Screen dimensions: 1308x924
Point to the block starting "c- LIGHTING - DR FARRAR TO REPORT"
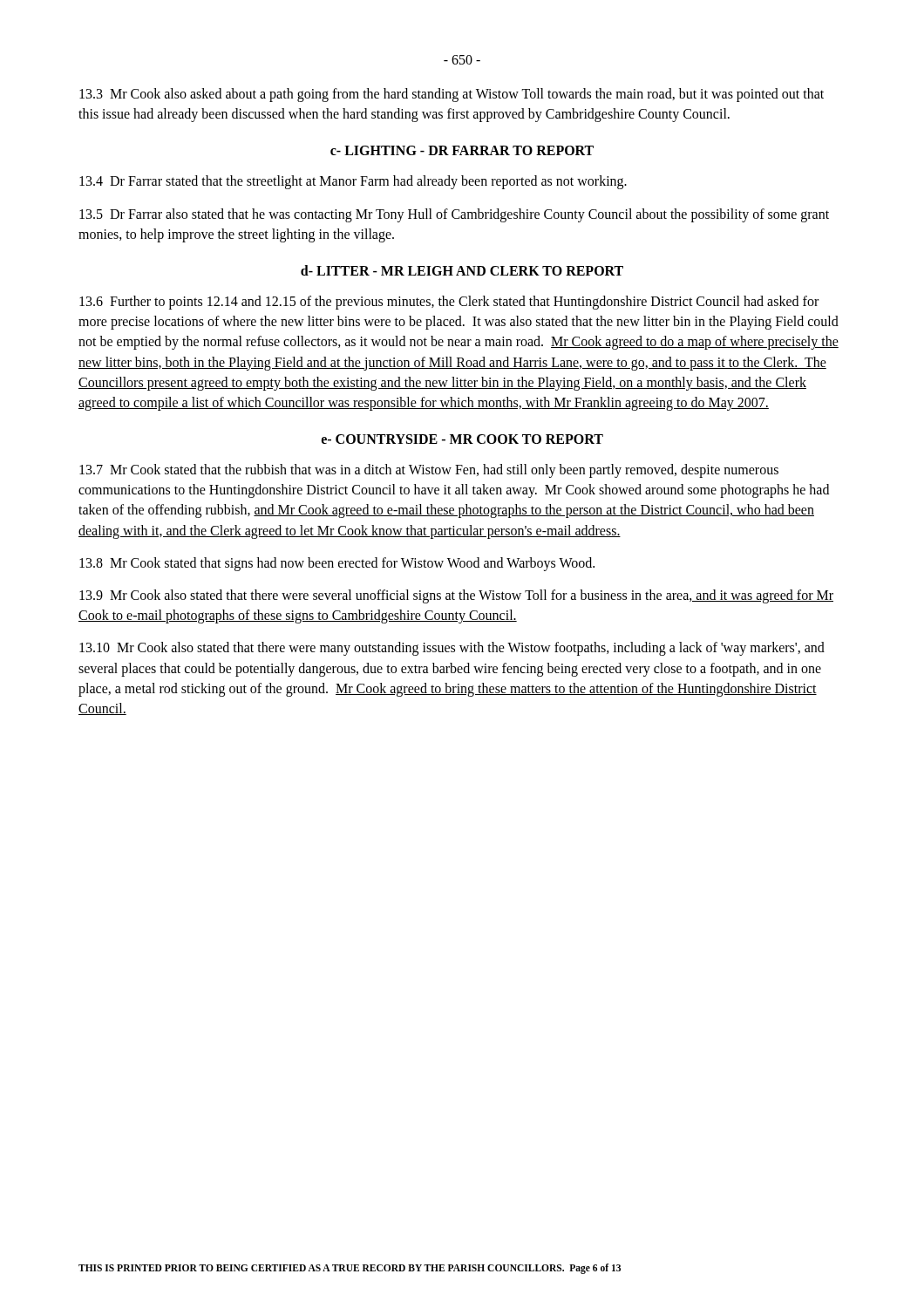pos(462,151)
